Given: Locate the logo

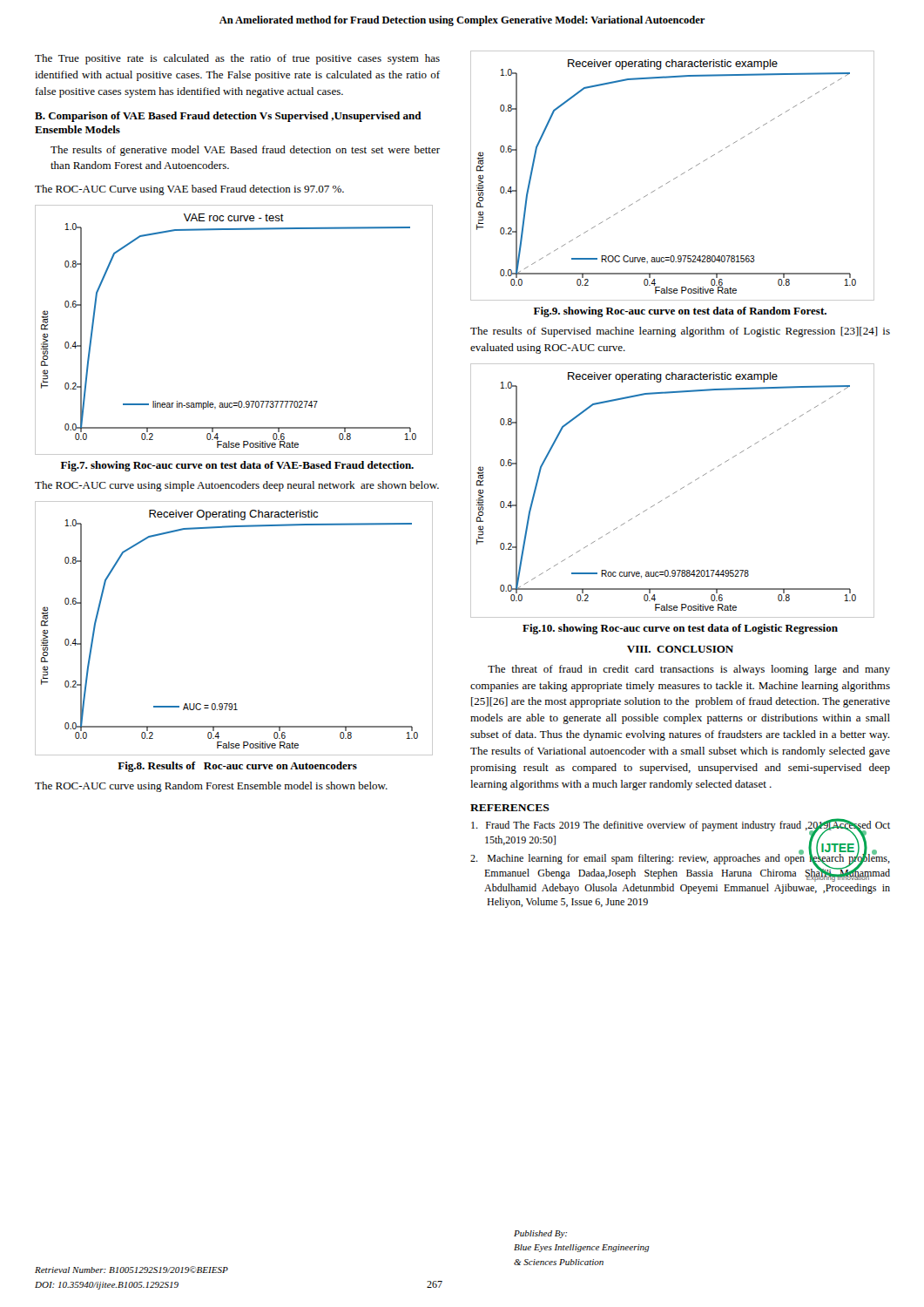Looking at the screenshot, I should click(838, 852).
